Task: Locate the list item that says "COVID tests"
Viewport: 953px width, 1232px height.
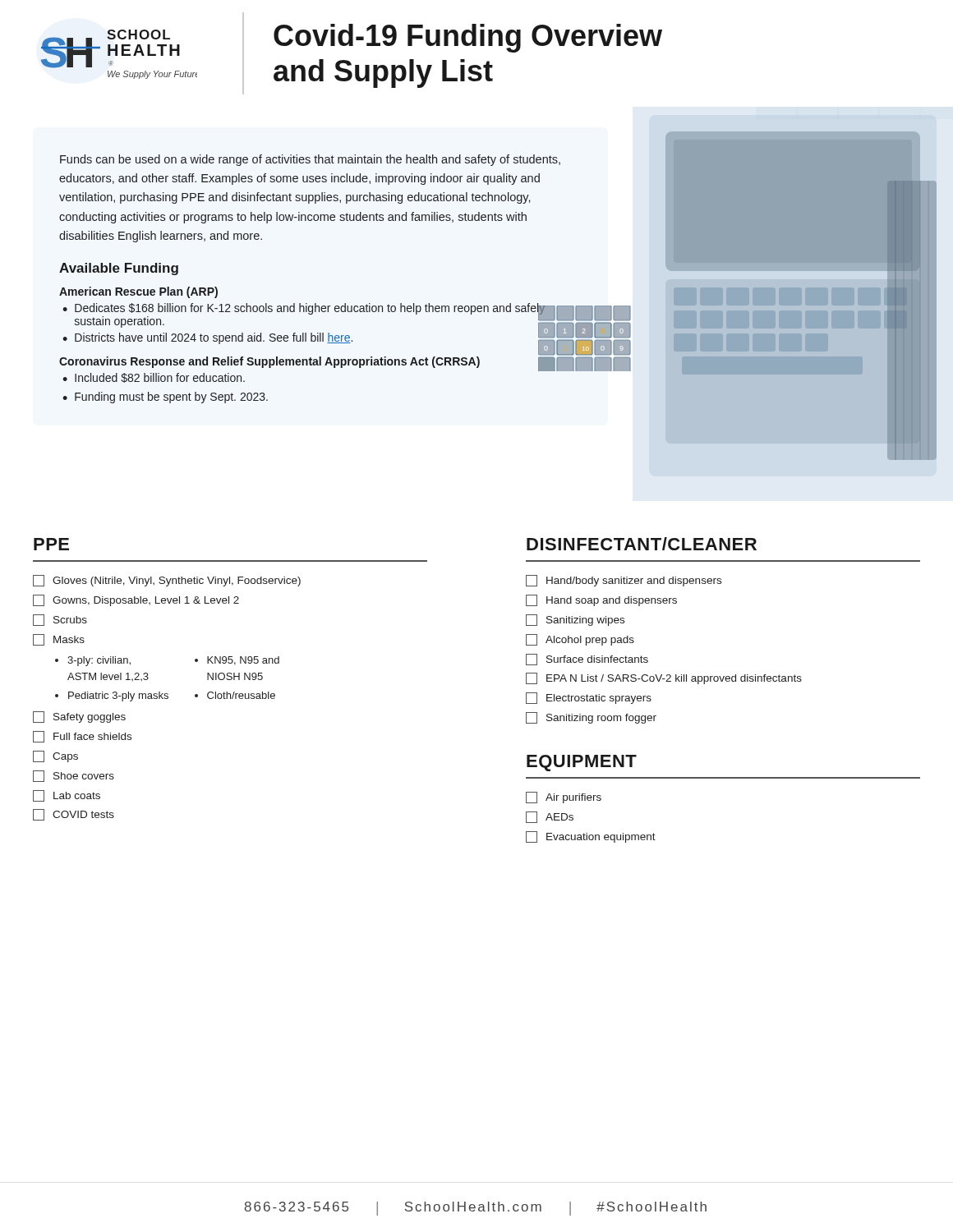Action: [x=74, y=815]
